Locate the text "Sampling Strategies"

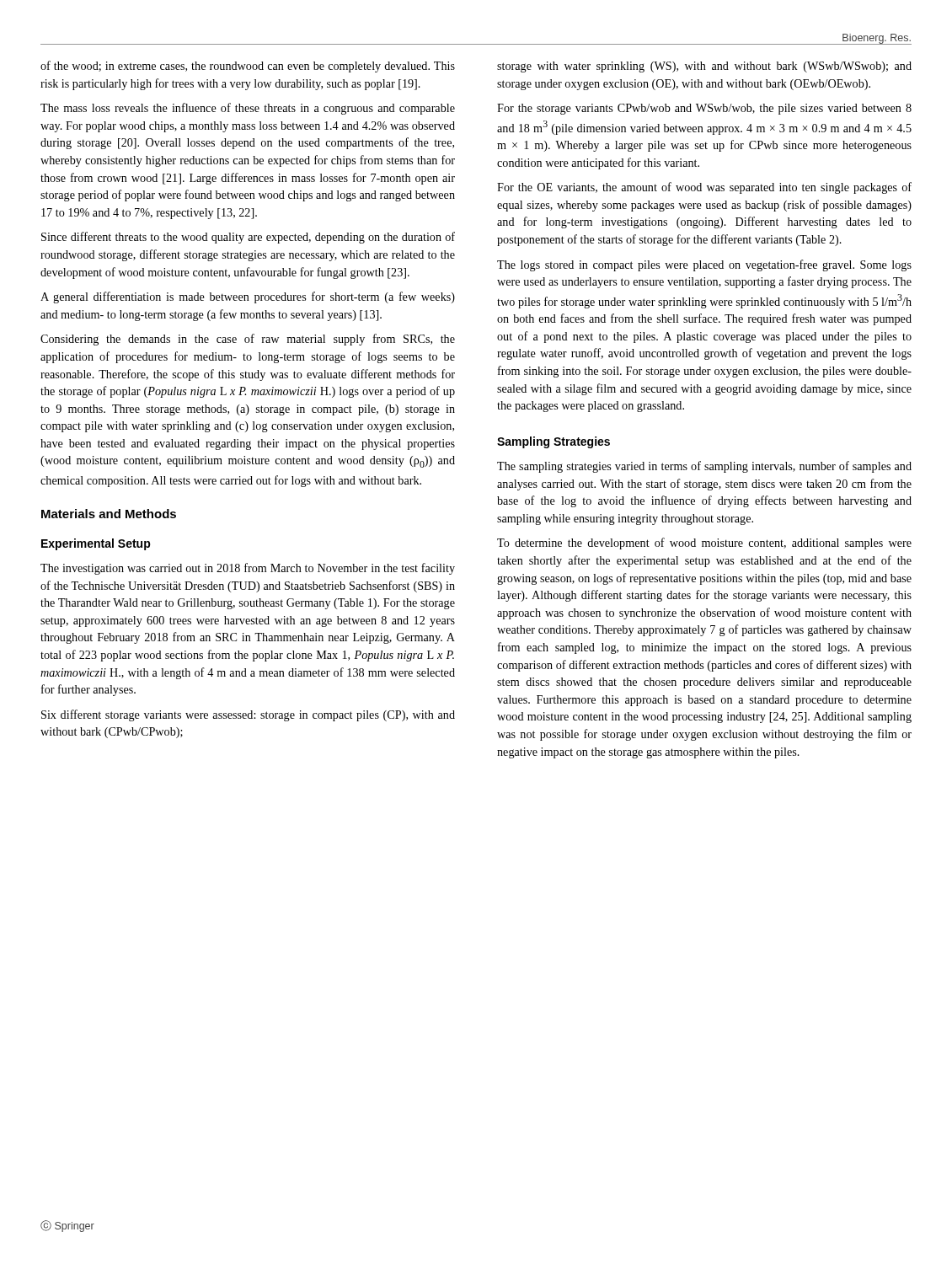pyautogui.click(x=554, y=441)
